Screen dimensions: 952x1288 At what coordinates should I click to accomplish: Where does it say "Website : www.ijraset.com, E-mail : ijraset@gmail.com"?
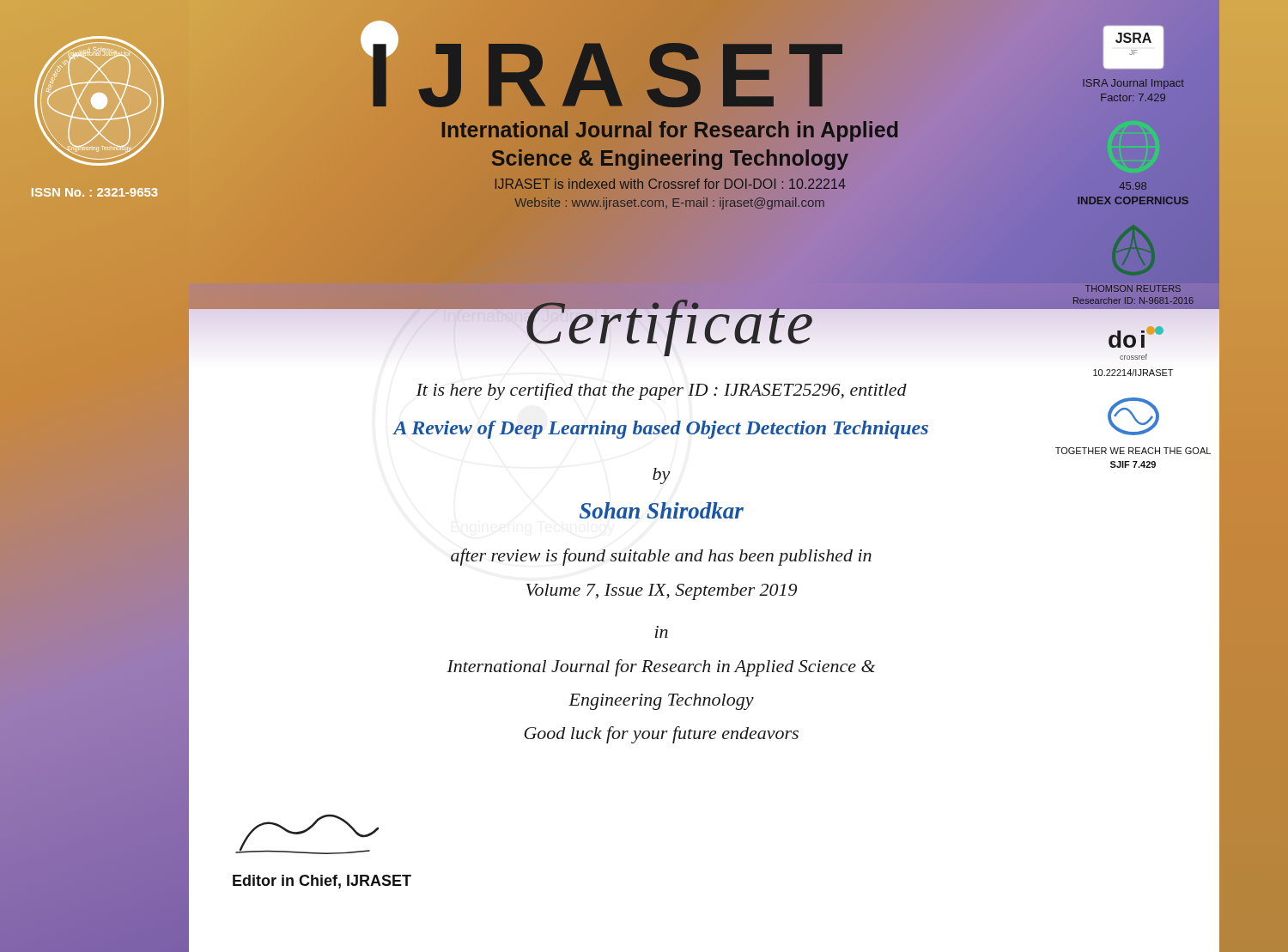[670, 202]
